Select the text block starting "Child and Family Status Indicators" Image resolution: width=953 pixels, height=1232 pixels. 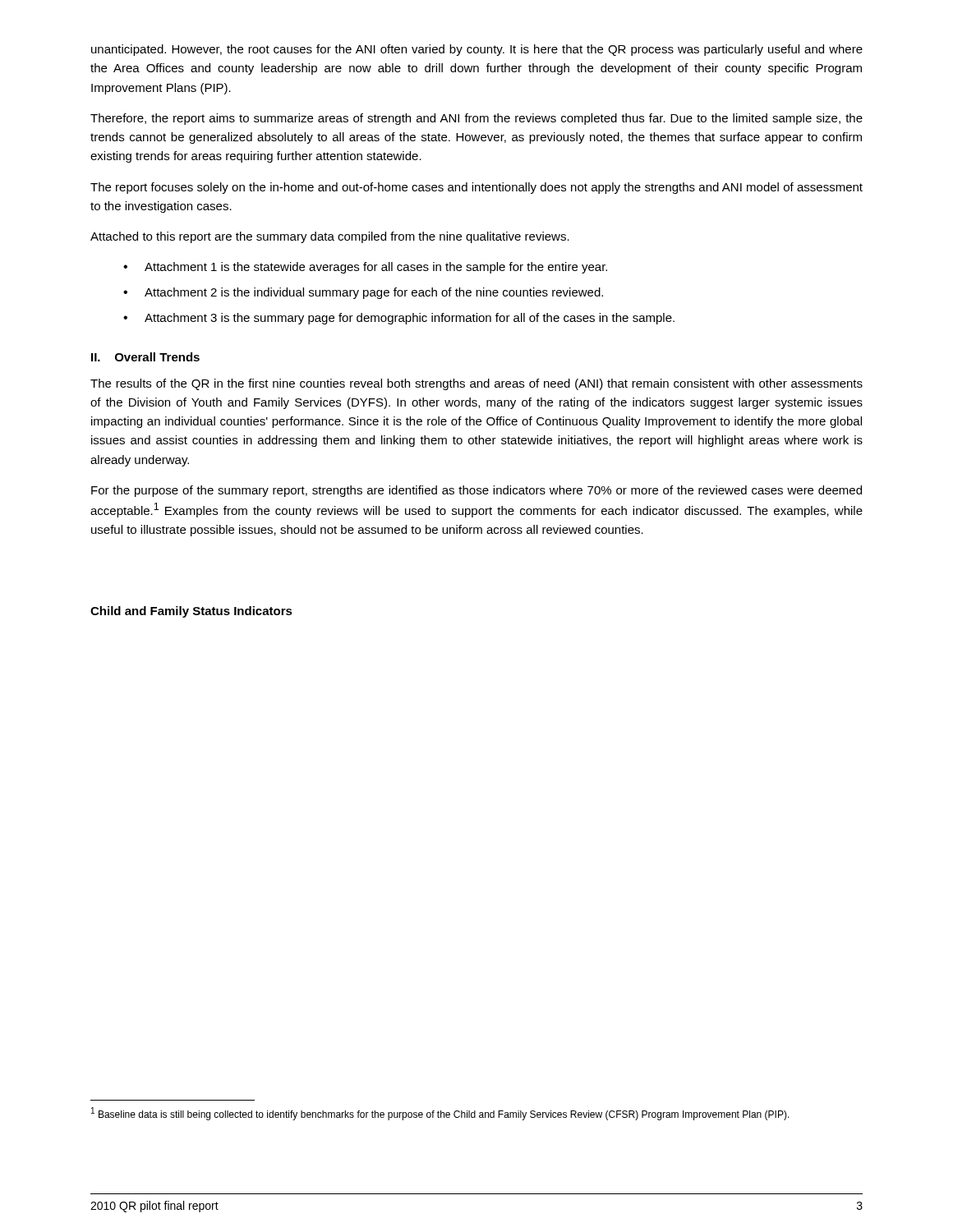pos(191,610)
